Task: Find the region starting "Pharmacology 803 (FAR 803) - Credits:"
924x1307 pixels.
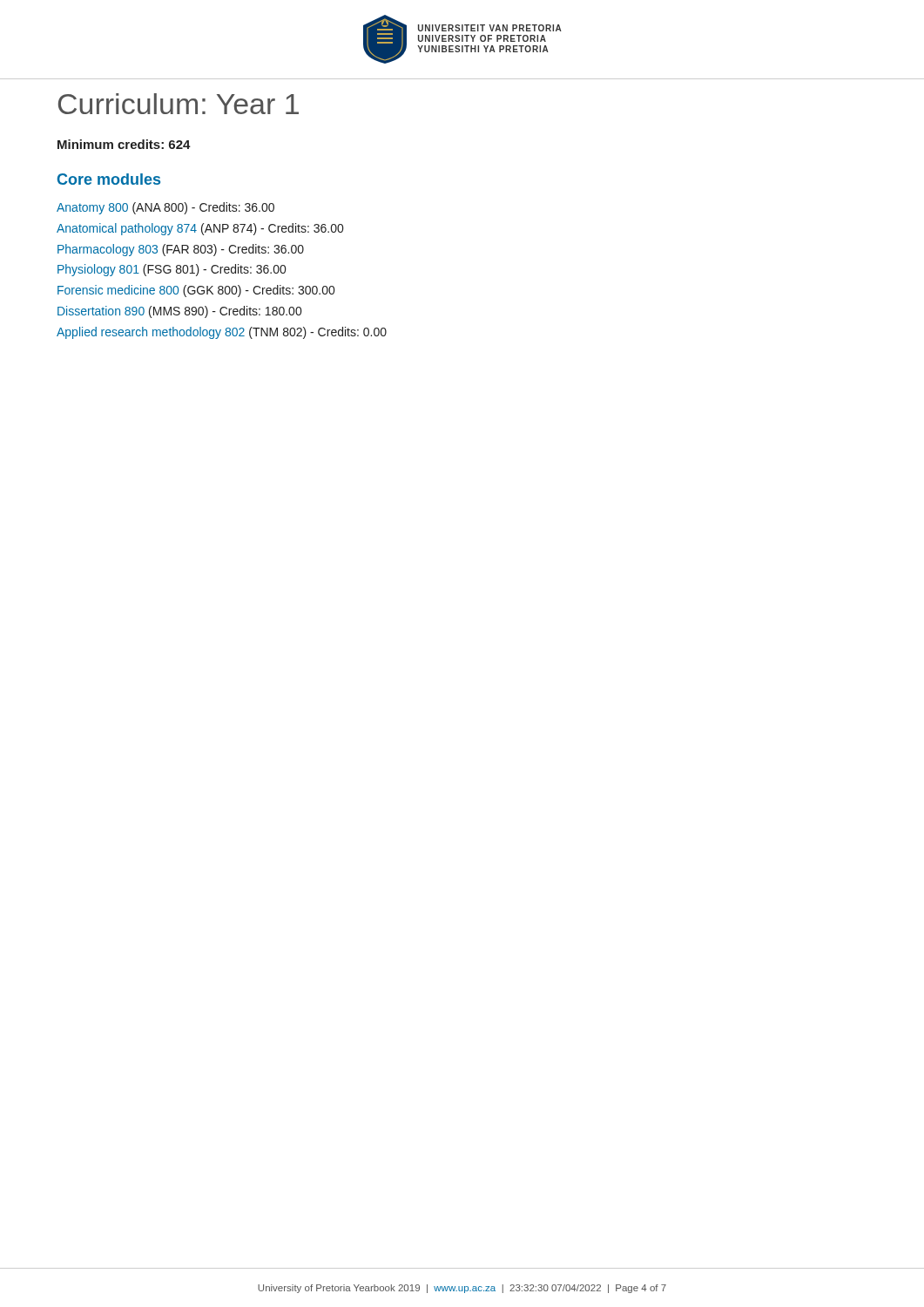Action: click(181, 250)
